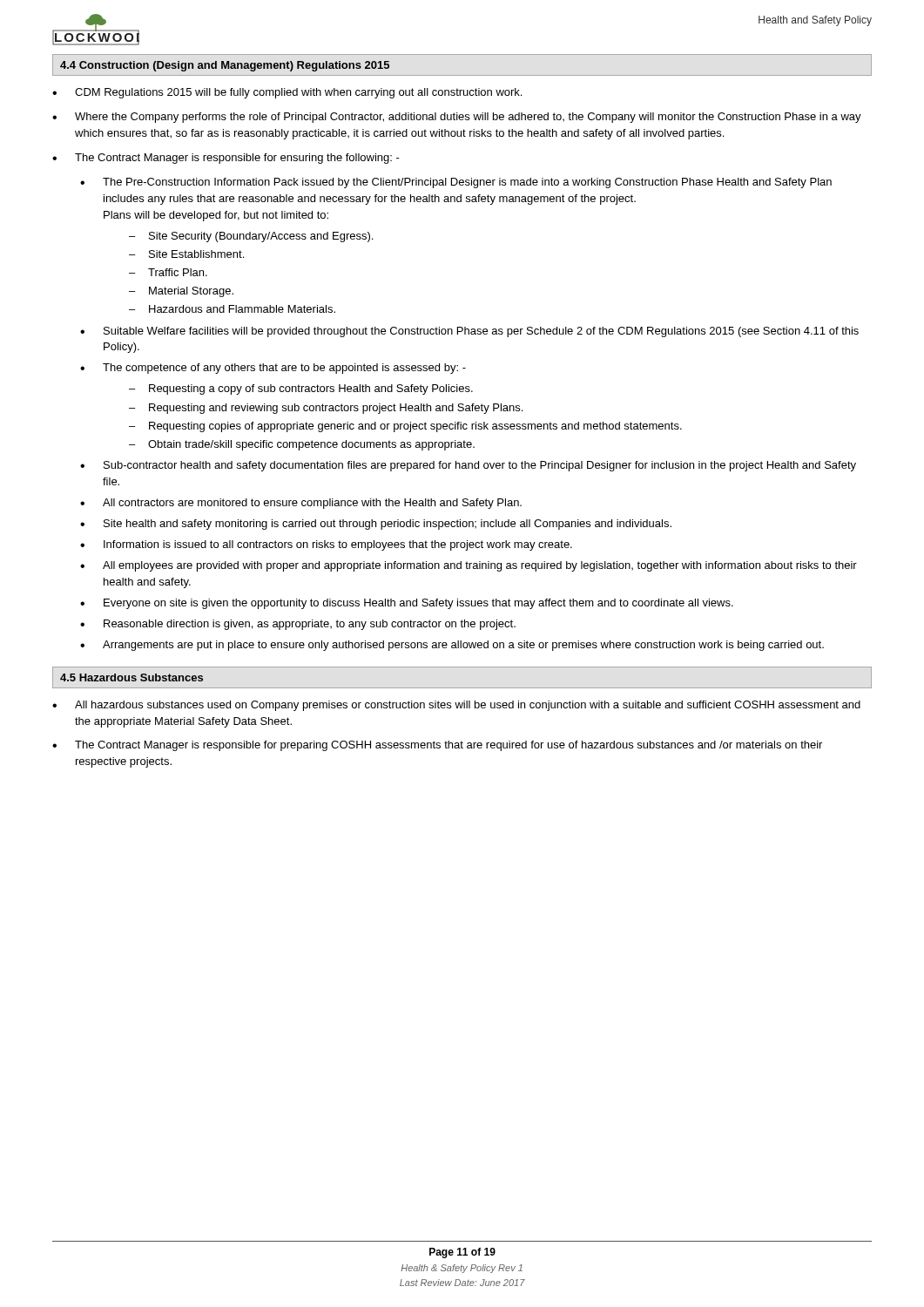Point to the text starting "4.4 Construction (Design and Management) Regulations 2015"

pos(225,65)
